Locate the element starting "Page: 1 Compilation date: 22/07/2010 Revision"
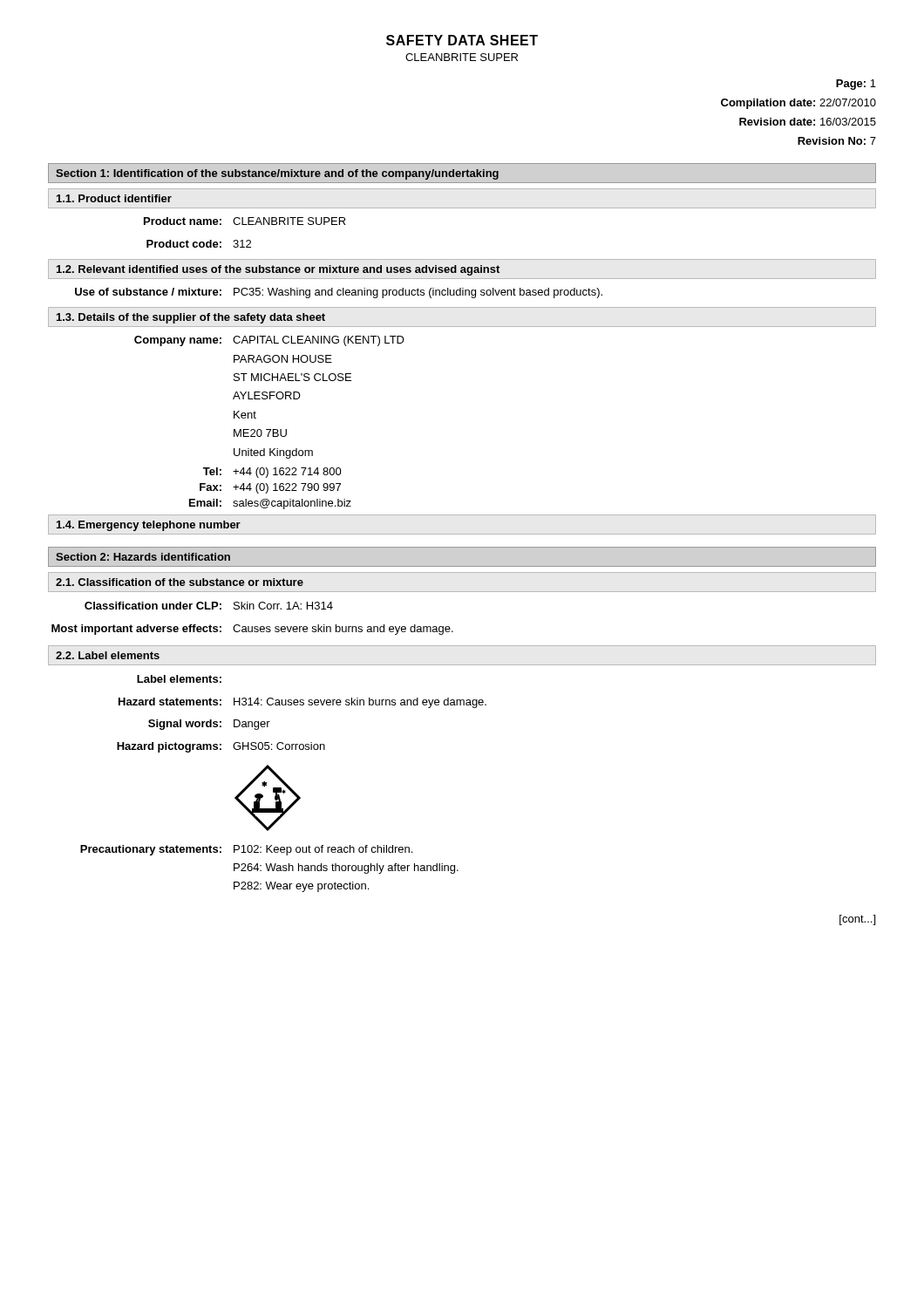 pos(798,112)
